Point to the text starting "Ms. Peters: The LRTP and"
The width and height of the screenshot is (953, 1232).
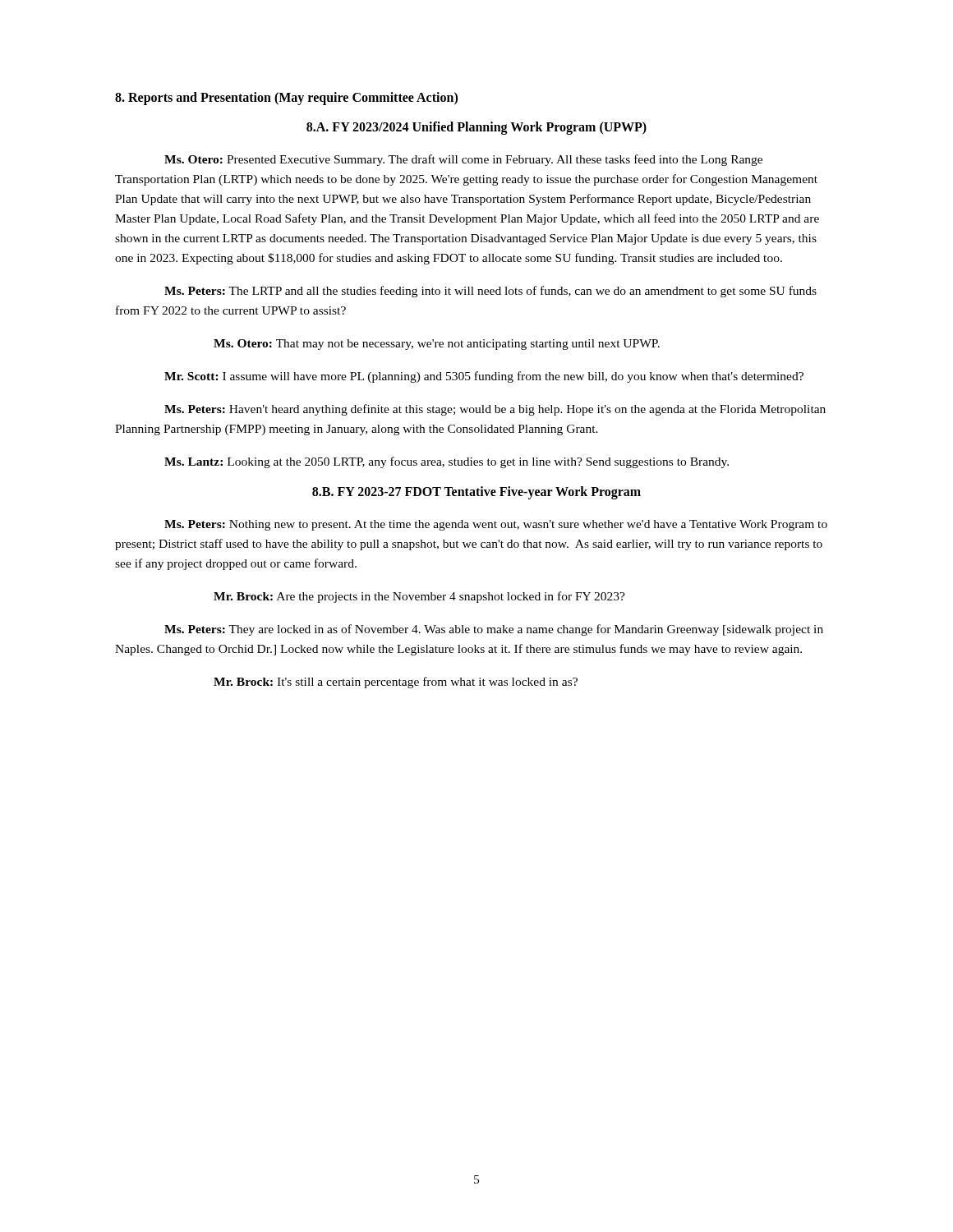tap(466, 300)
